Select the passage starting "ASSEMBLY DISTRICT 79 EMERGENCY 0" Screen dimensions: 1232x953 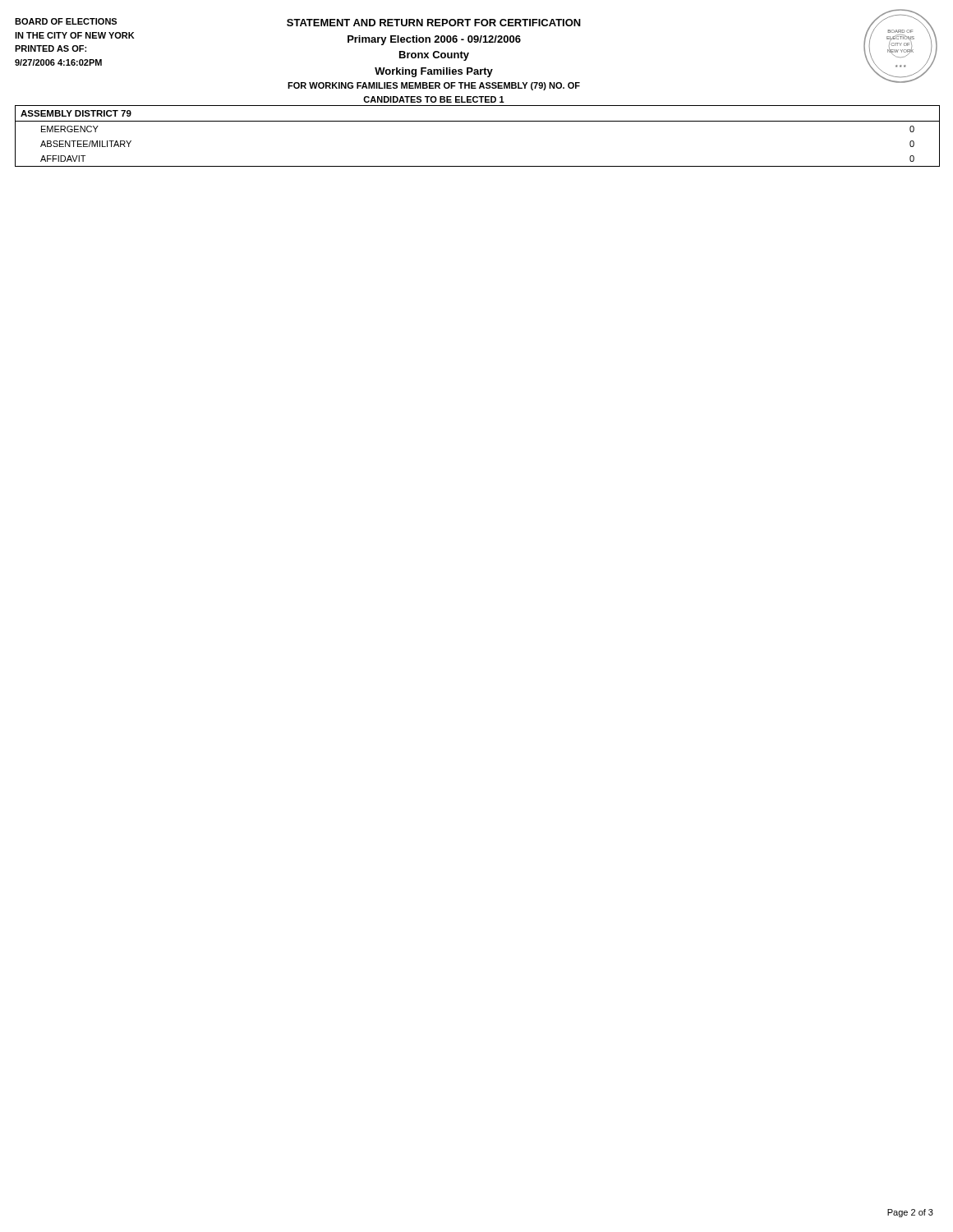(x=76, y=113)
